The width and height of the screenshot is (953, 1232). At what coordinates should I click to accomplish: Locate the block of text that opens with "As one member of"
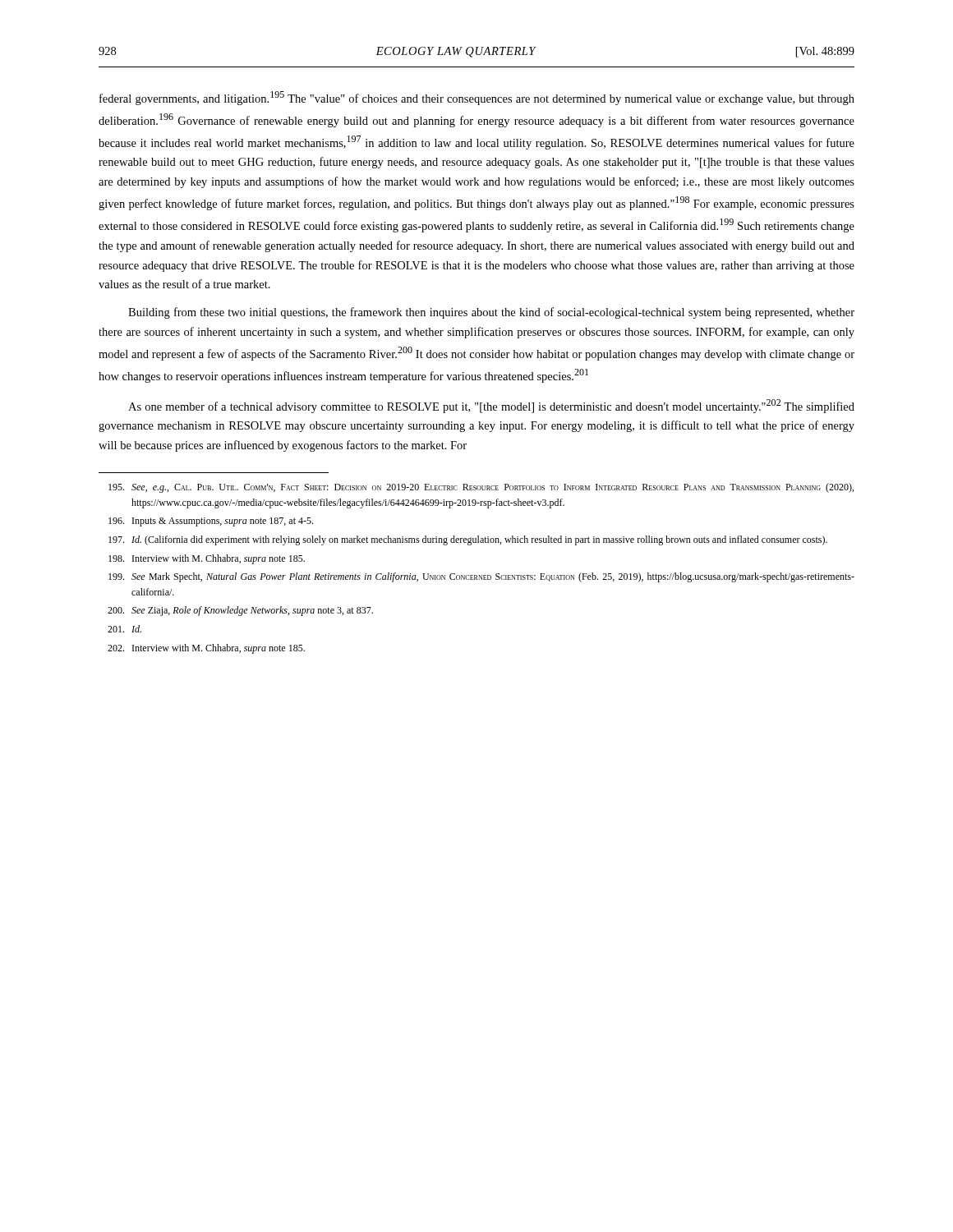tap(476, 425)
